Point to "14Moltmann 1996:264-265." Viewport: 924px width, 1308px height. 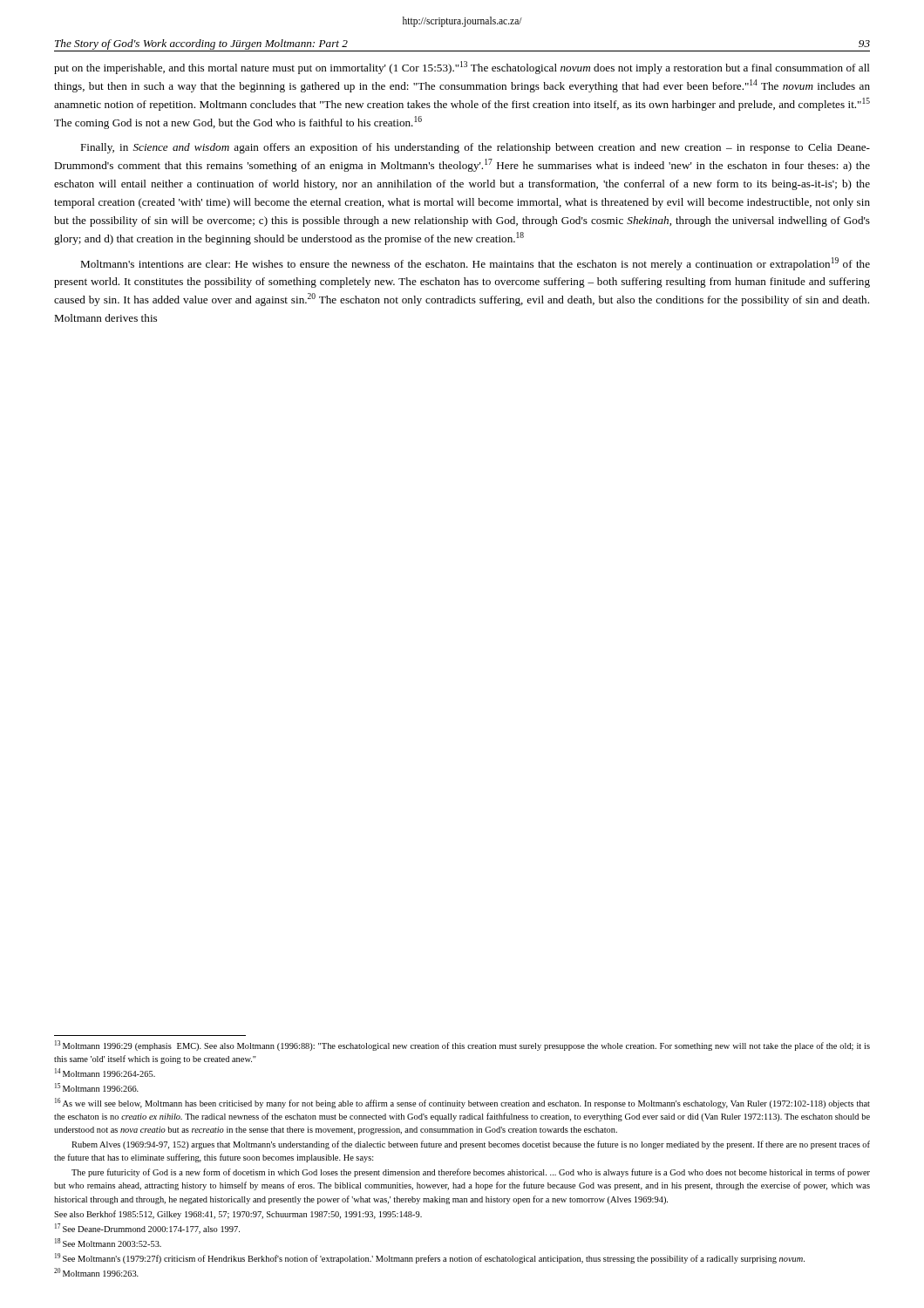coord(105,1074)
